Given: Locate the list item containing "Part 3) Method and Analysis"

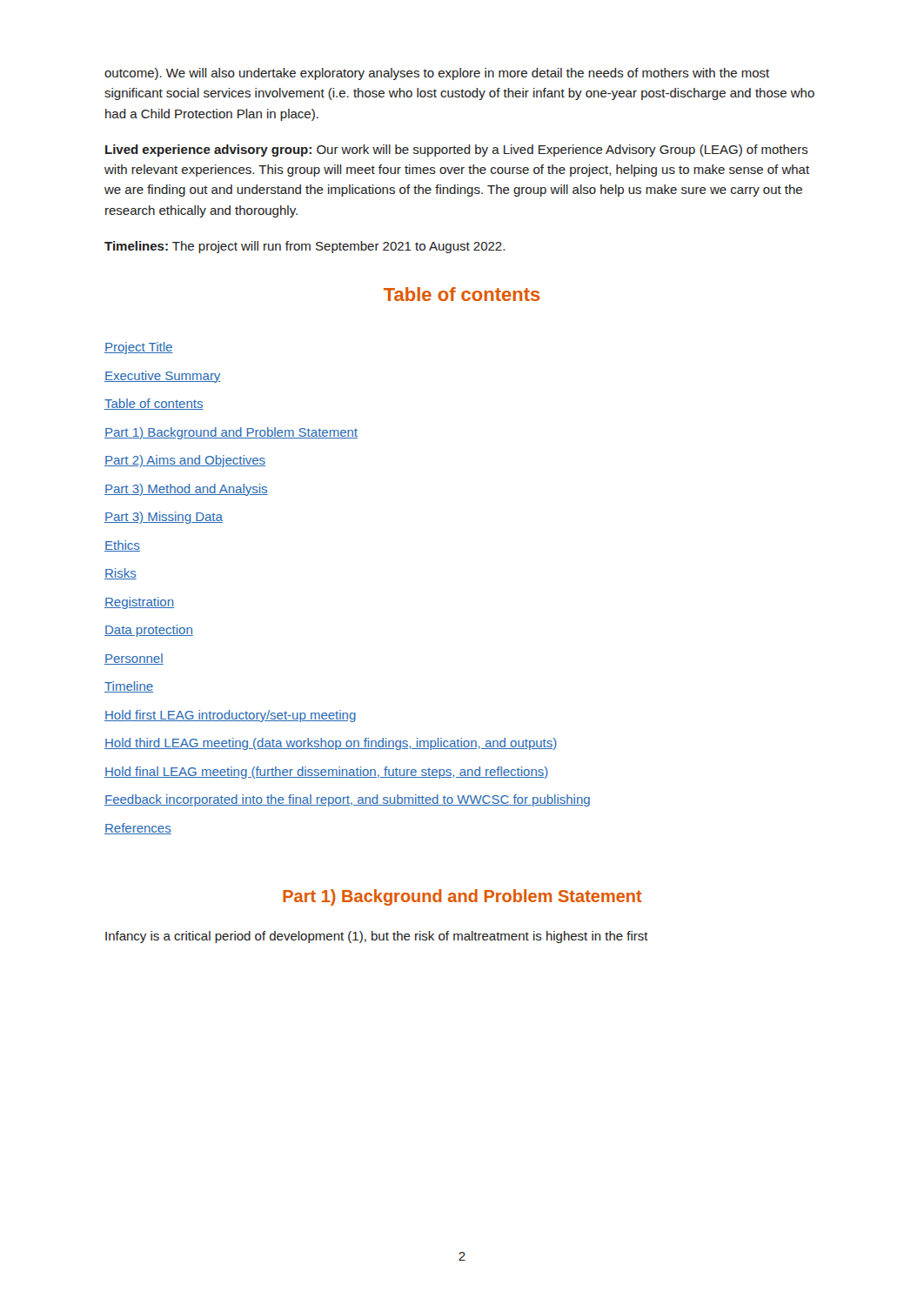Looking at the screenshot, I should (186, 490).
